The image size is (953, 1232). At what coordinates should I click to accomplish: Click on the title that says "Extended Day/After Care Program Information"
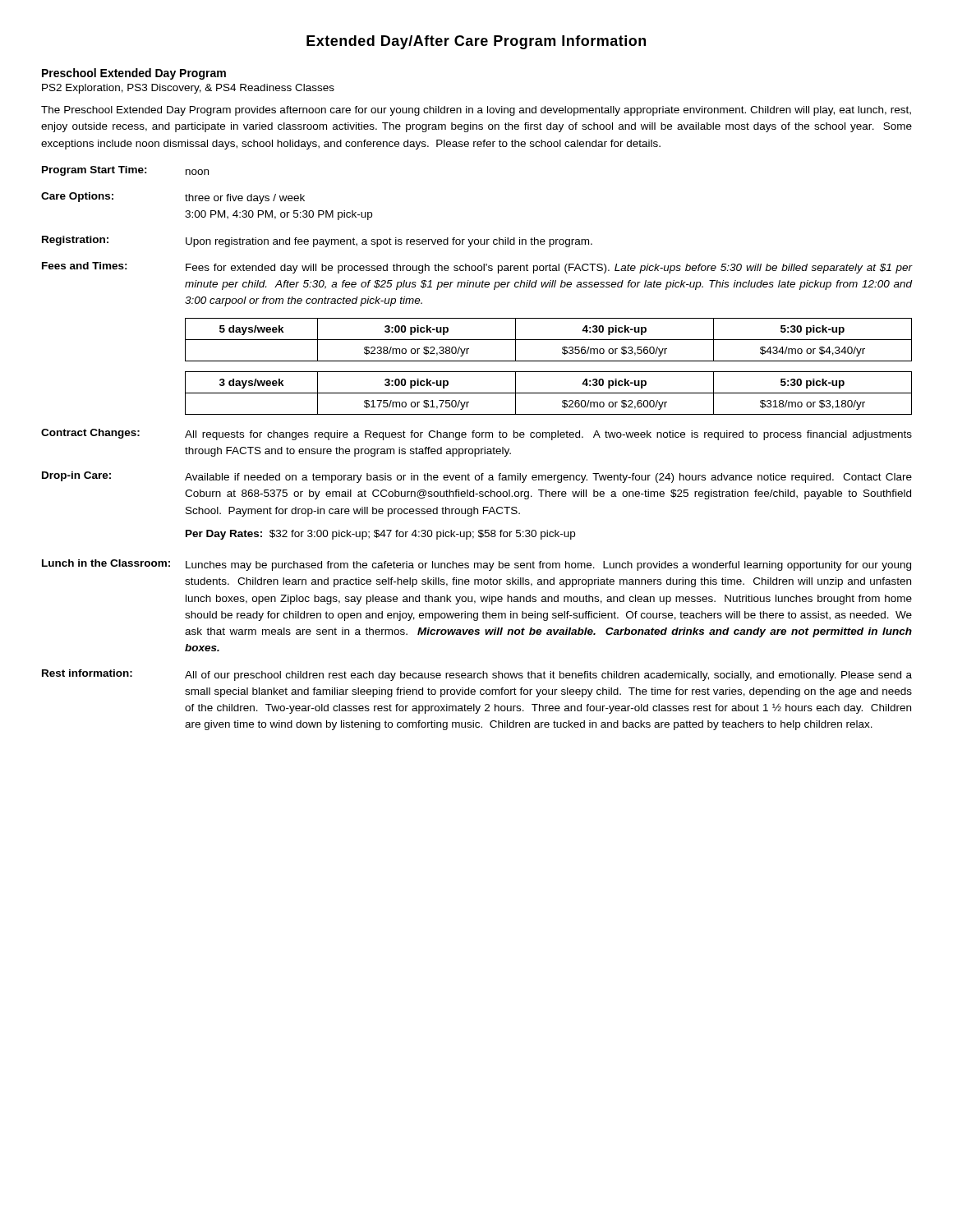[476, 41]
